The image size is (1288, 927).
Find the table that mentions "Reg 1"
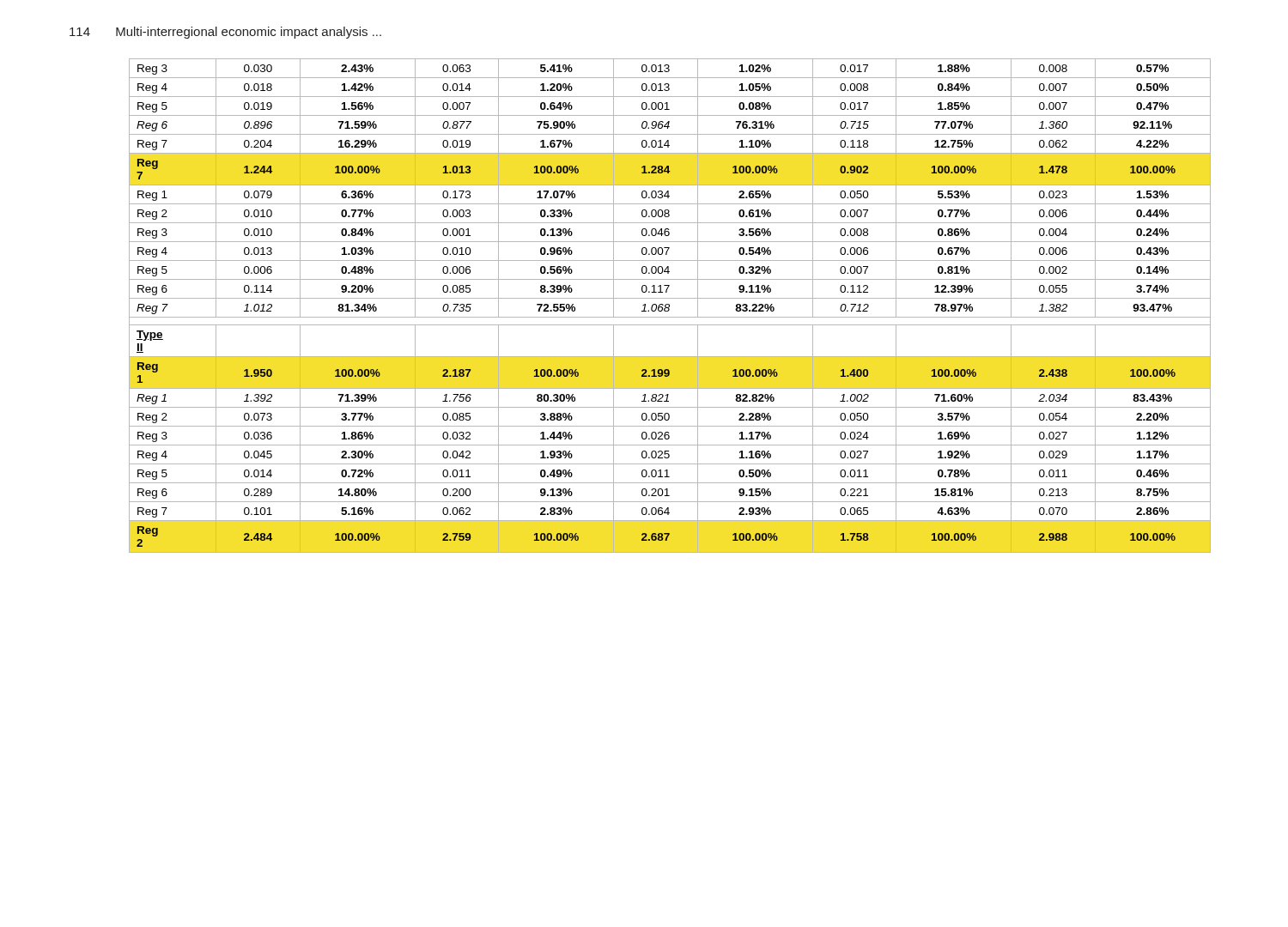(x=670, y=306)
